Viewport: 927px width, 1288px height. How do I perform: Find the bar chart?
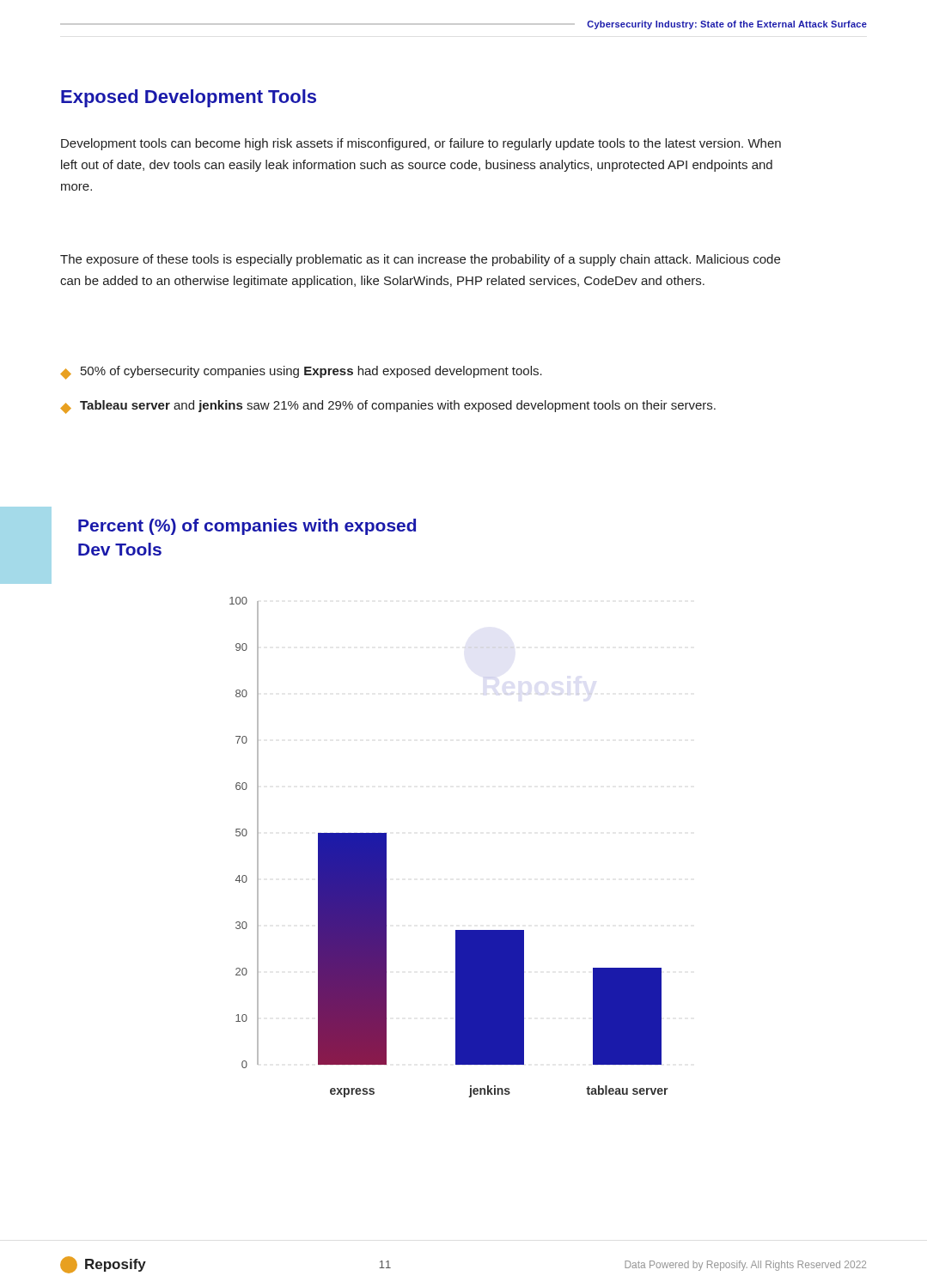464,893
